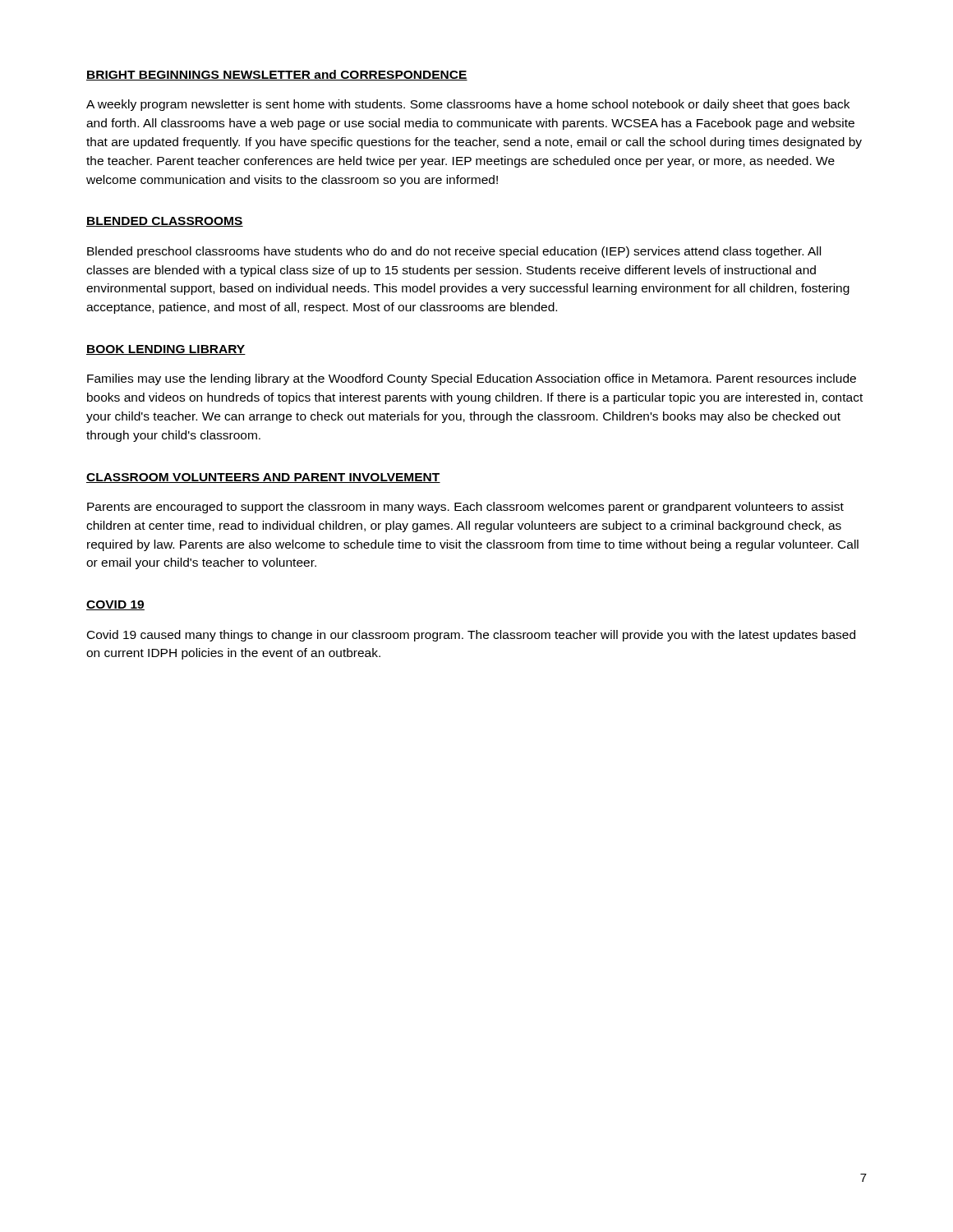Click on the section header that reads "BOOK LENDING LIBRARY"
Image resolution: width=953 pixels, height=1232 pixels.
coord(166,349)
